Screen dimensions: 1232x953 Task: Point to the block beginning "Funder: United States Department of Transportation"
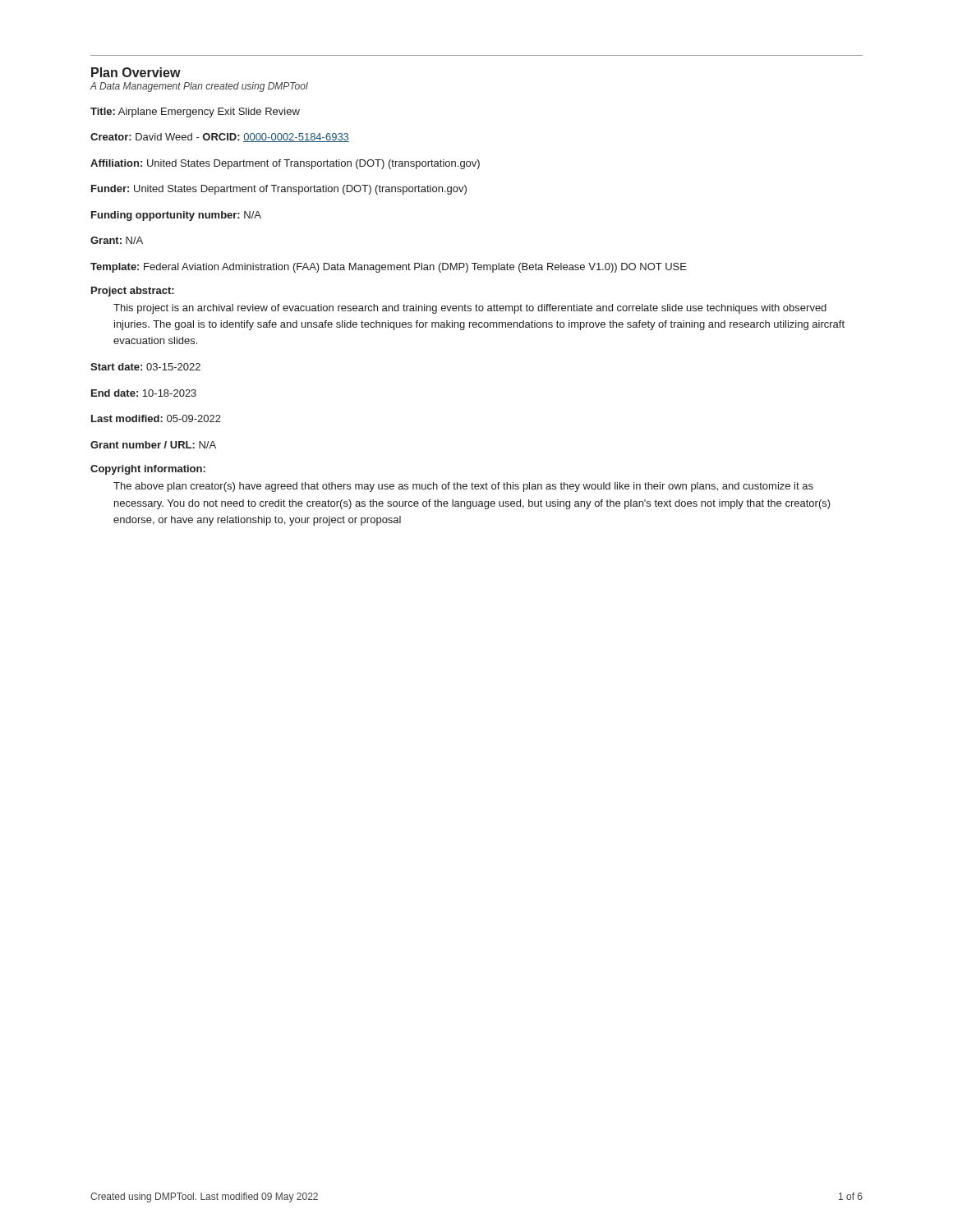279,188
